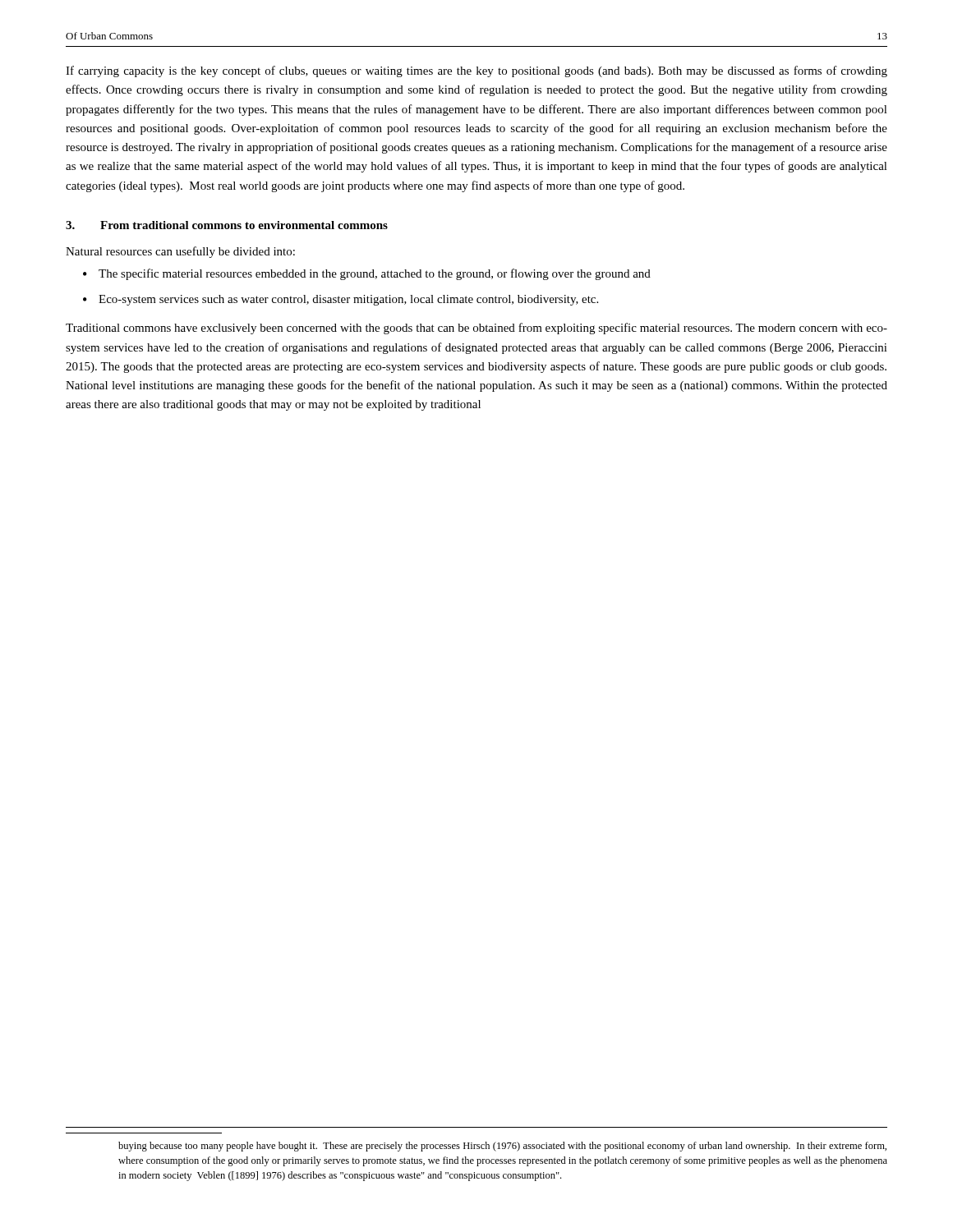Locate the block of text that opens with "• Eco-system services such as water control,"
The image size is (953, 1232).
pyautogui.click(x=485, y=300)
